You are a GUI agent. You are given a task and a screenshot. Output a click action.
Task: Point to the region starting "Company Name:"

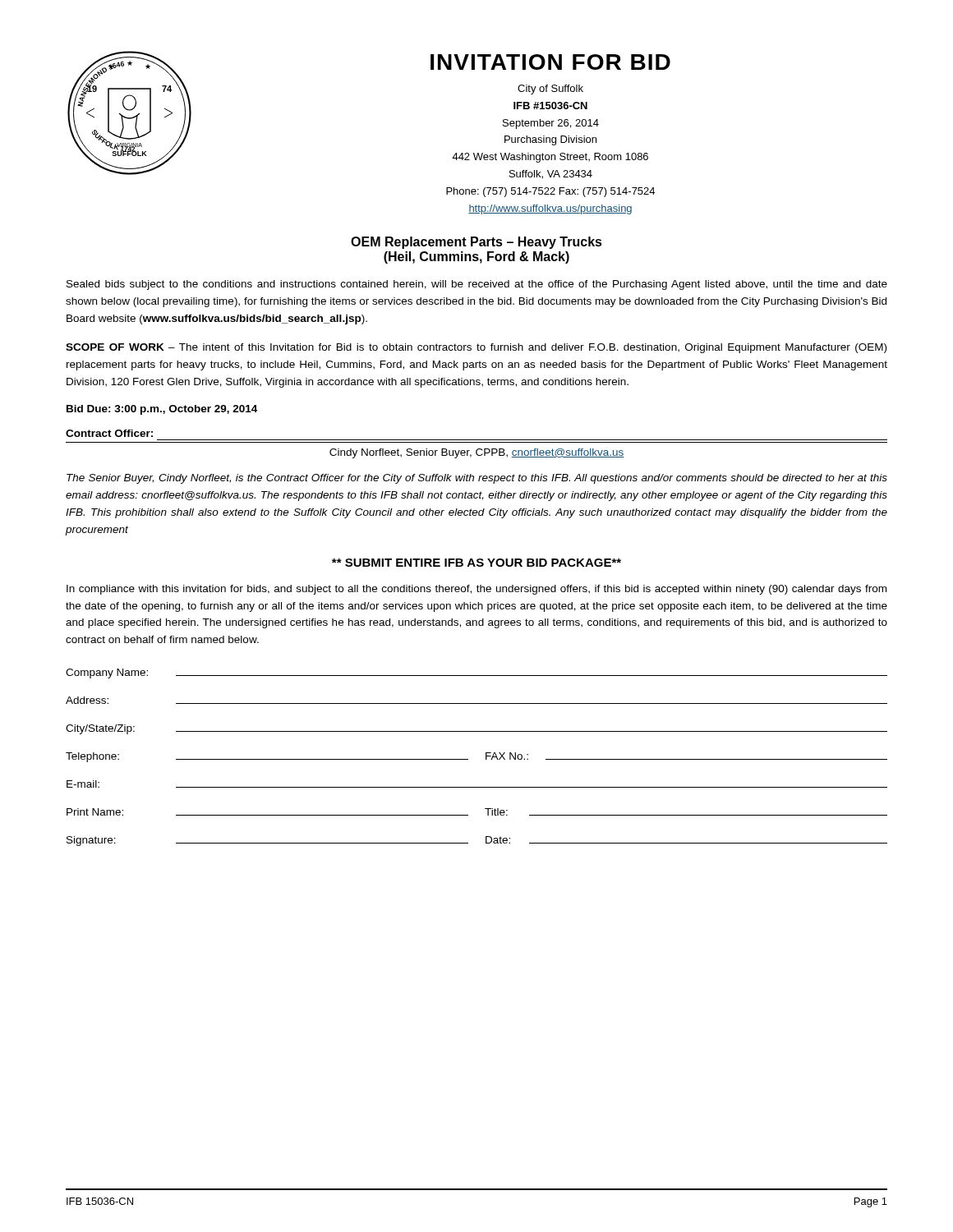[476, 671]
